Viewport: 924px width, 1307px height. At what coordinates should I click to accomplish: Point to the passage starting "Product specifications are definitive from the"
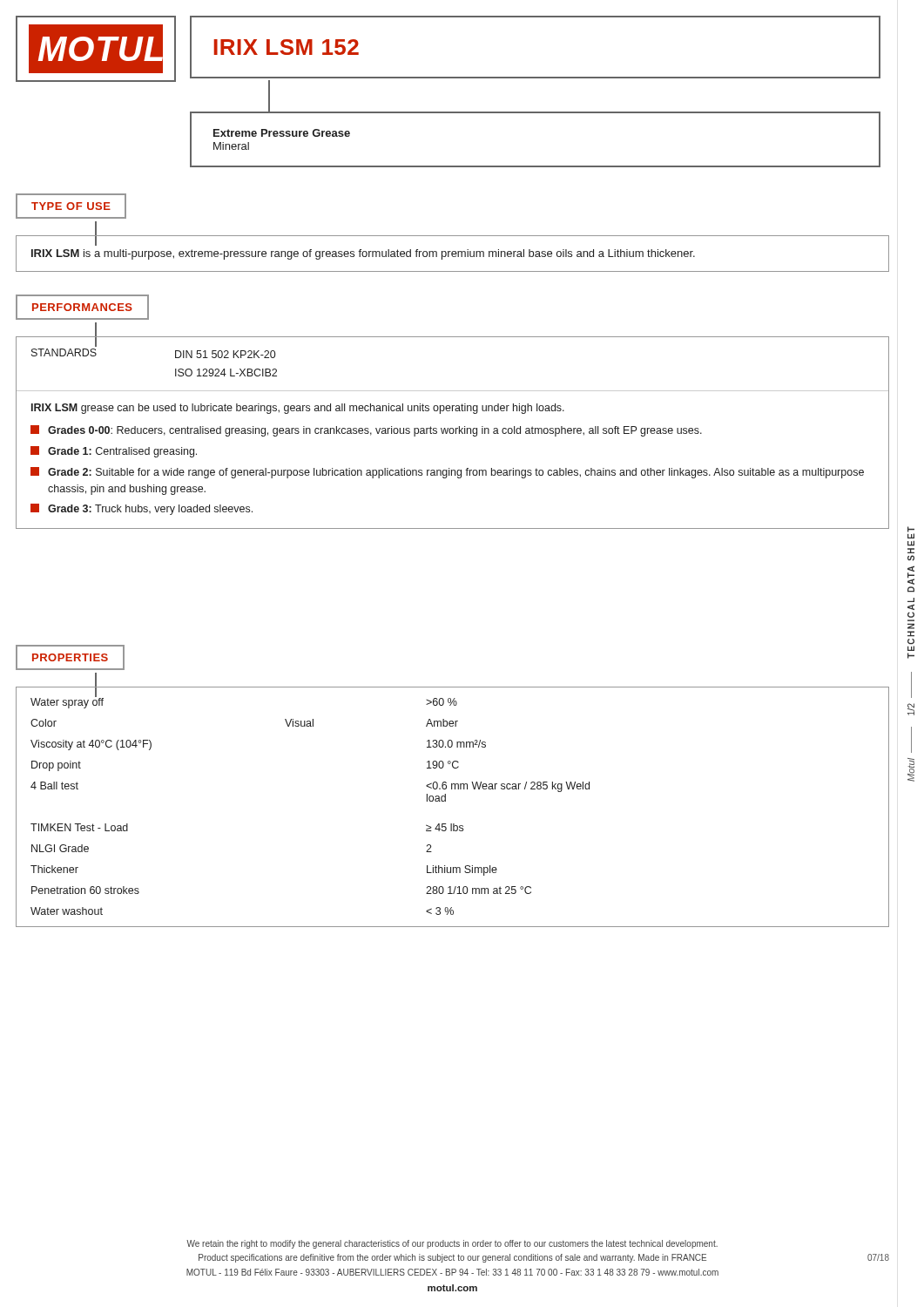(x=544, y=1258)
